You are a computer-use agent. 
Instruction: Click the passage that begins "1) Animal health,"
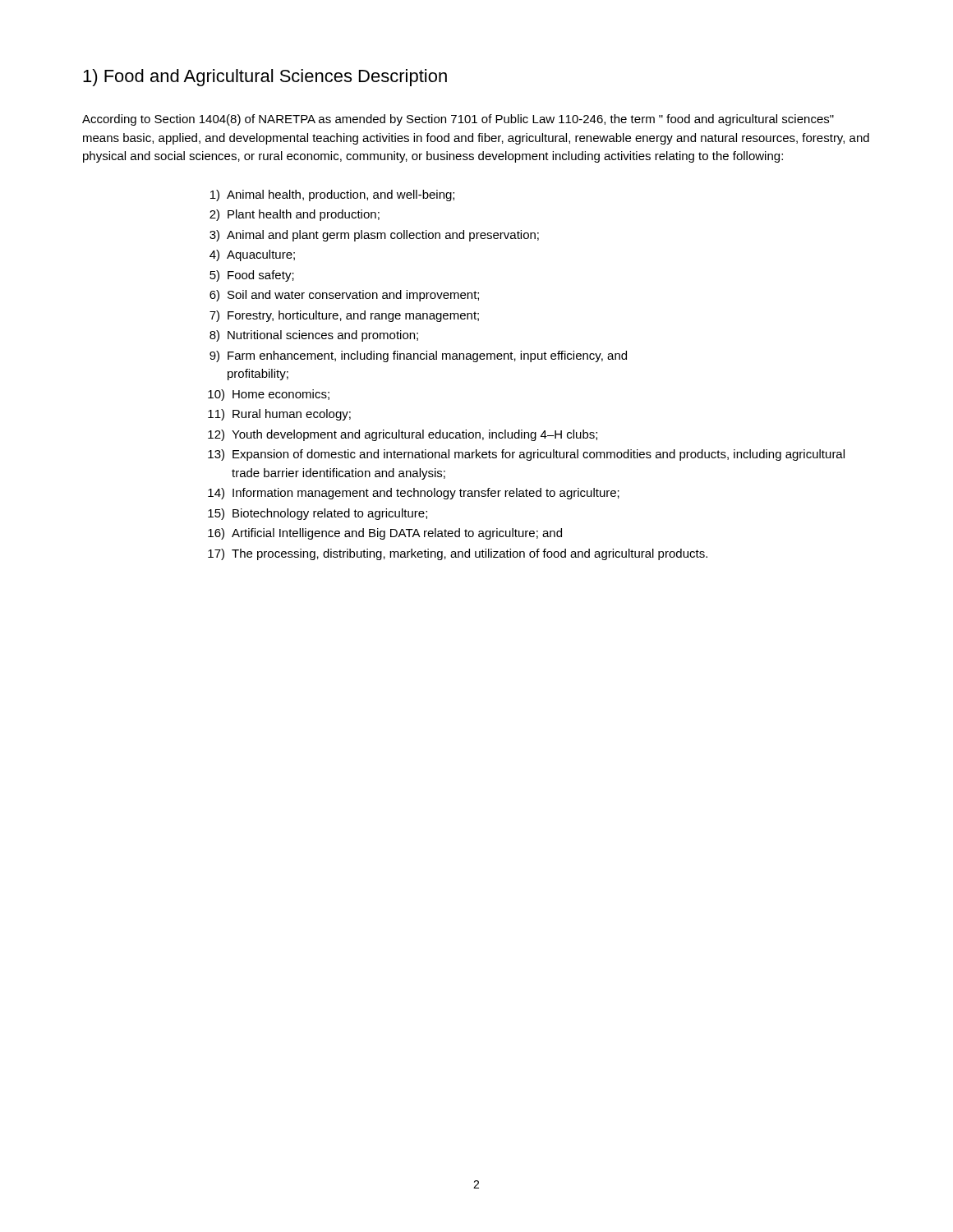(x=332, y=195)
